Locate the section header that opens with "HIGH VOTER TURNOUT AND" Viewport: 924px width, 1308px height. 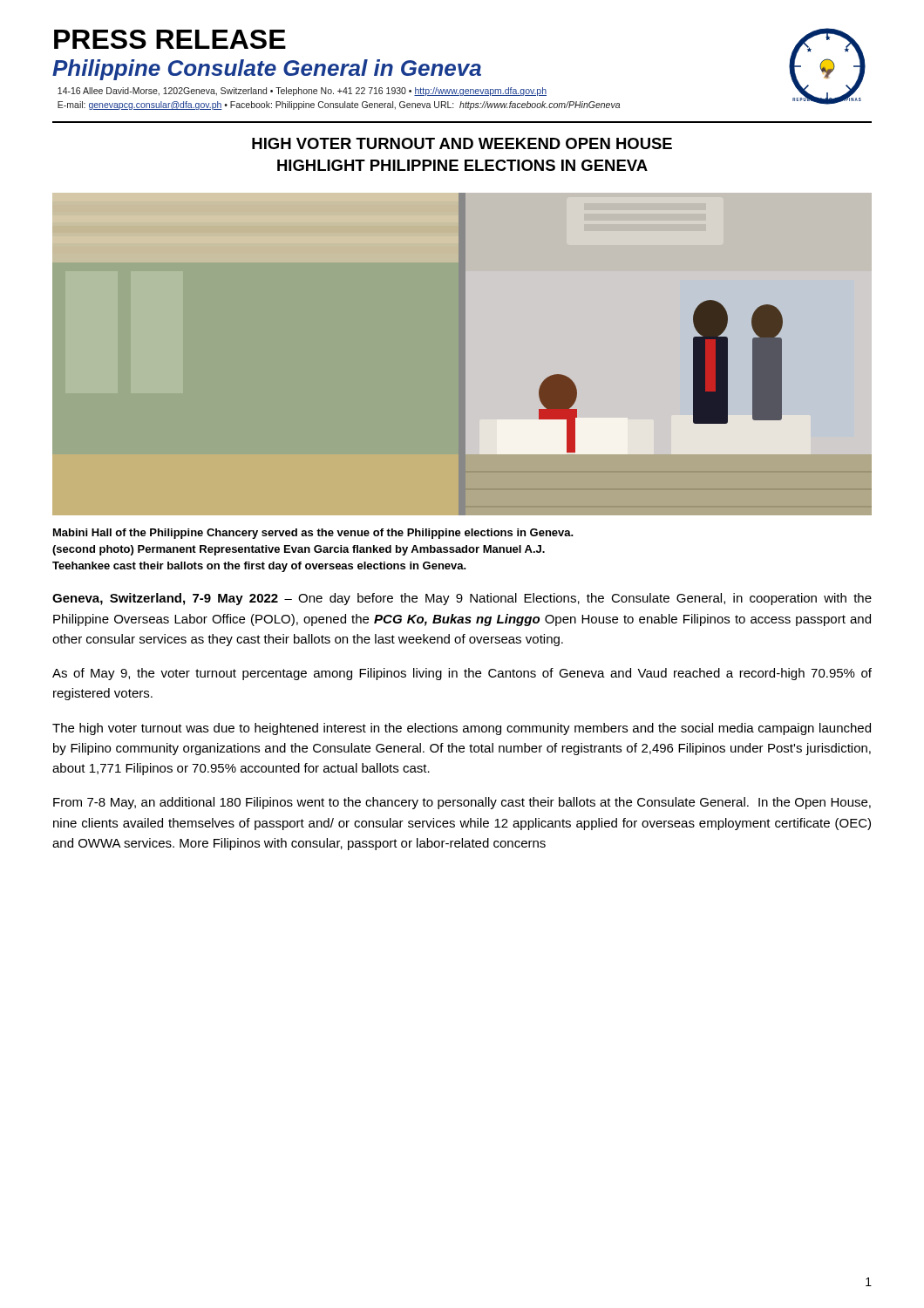(x=462, y=154)
